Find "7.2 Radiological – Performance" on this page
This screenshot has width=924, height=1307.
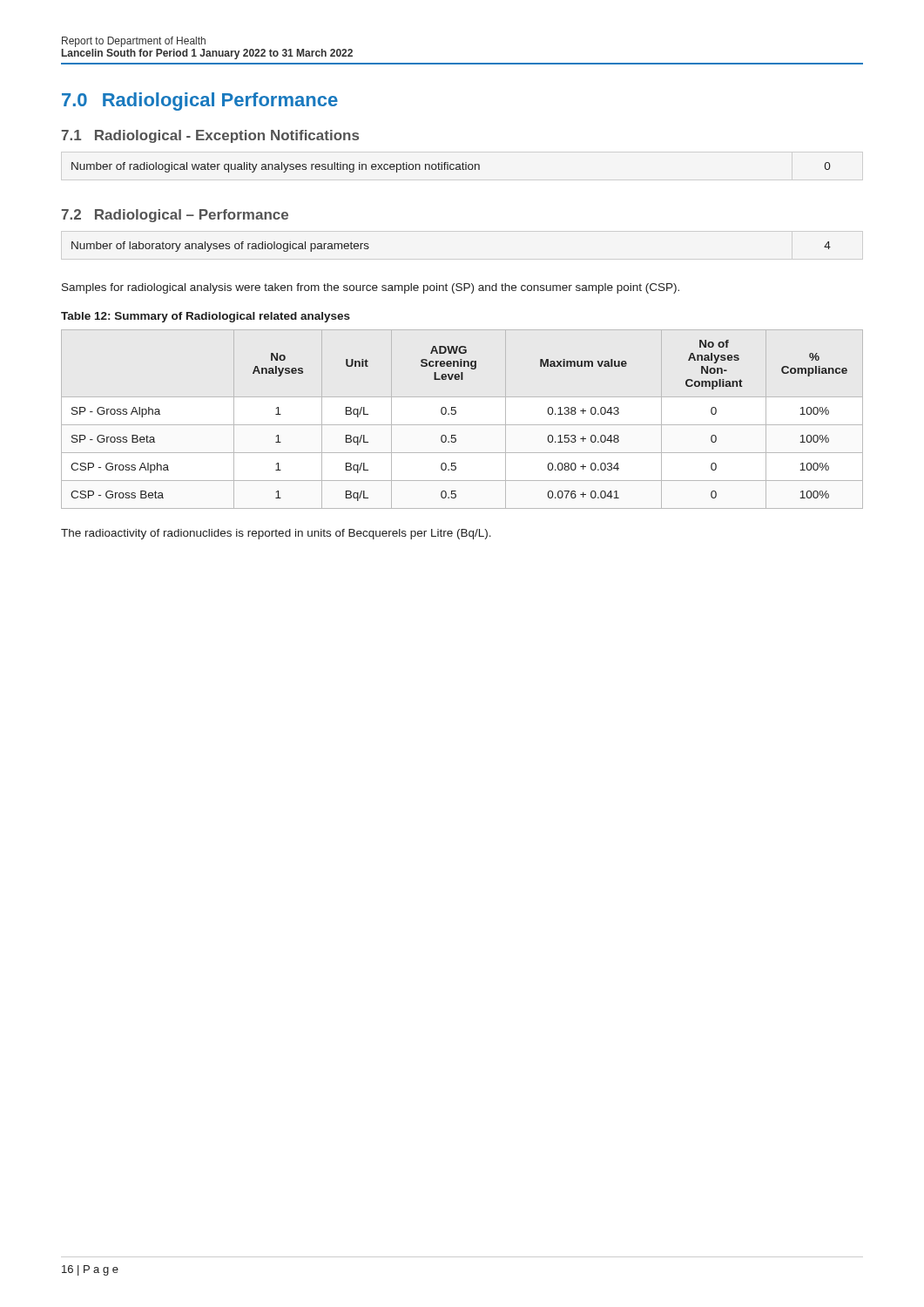[175, 215]
